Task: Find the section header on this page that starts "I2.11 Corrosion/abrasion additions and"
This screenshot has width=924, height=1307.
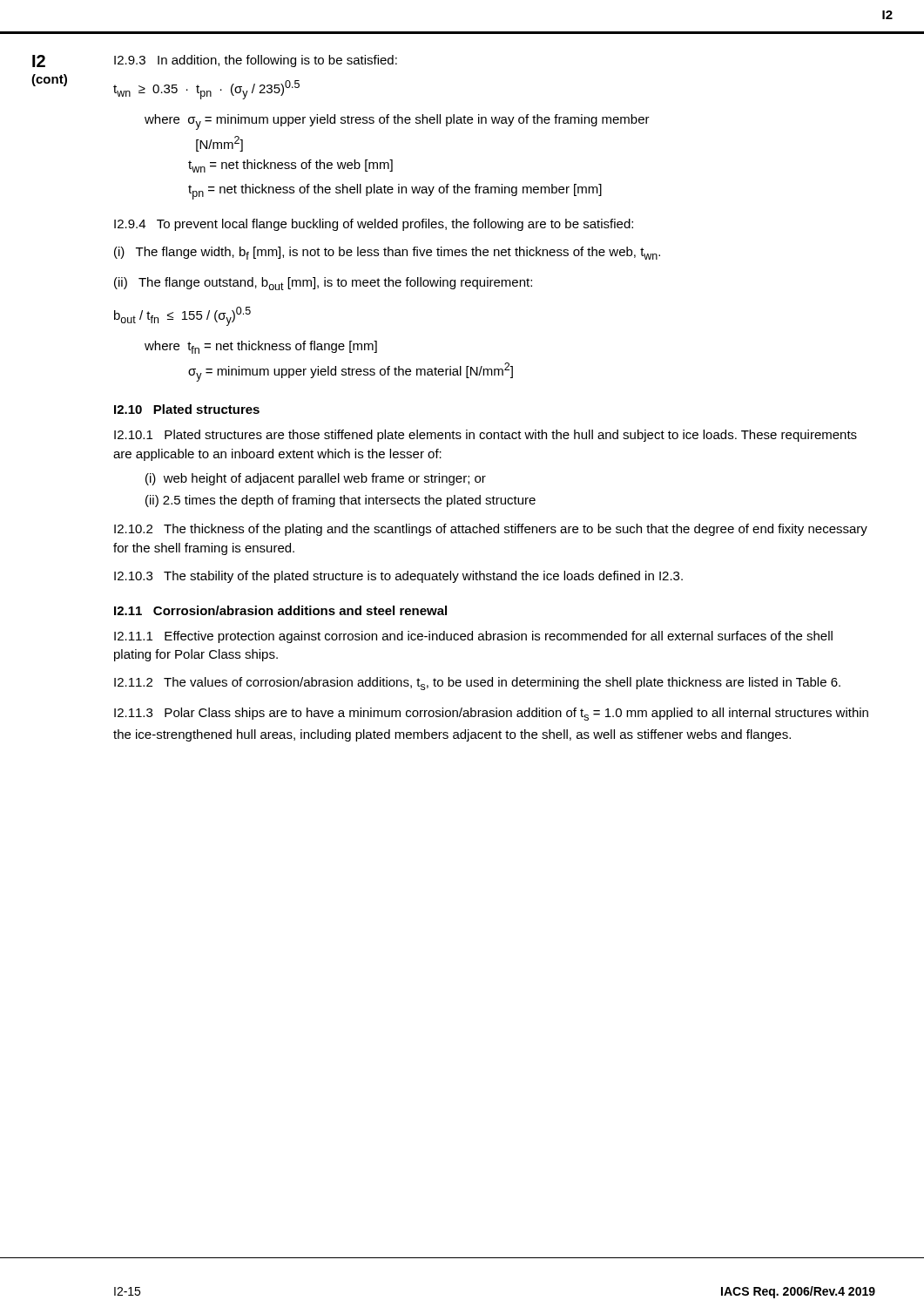Action: 281,610
